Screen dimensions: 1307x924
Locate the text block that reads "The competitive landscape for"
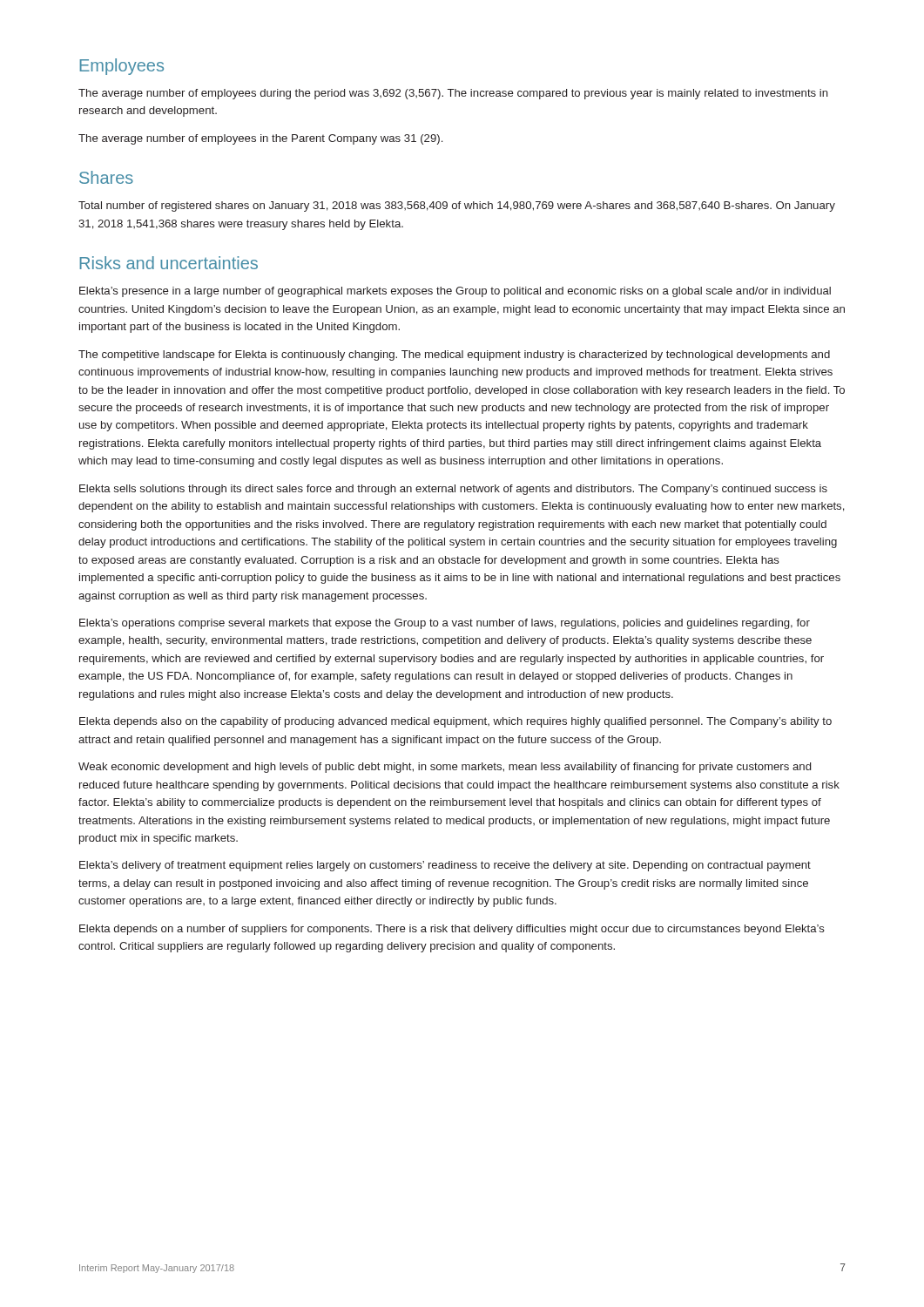point(462,407)
